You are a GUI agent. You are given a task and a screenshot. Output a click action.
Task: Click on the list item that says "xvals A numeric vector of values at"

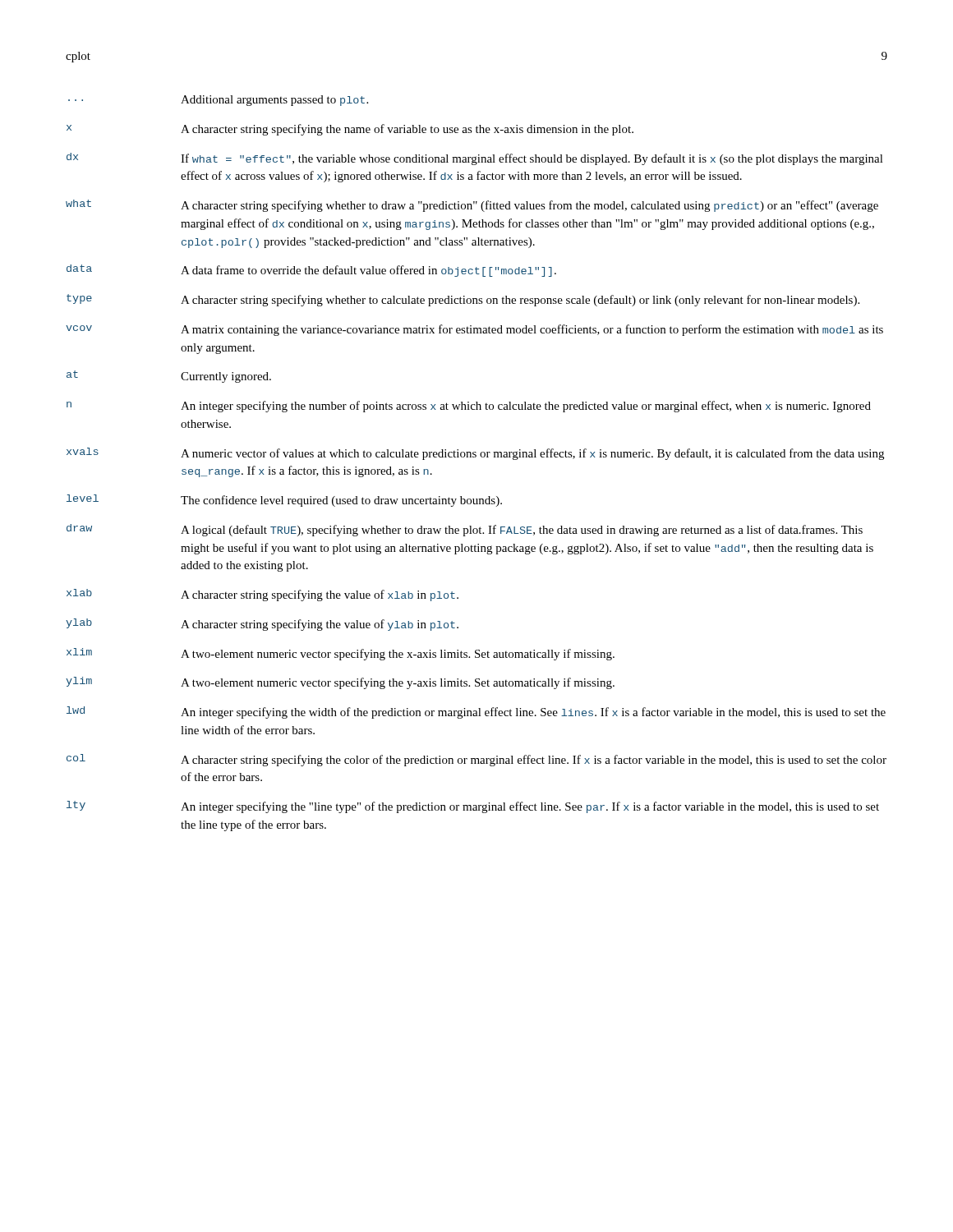(476, 465)
